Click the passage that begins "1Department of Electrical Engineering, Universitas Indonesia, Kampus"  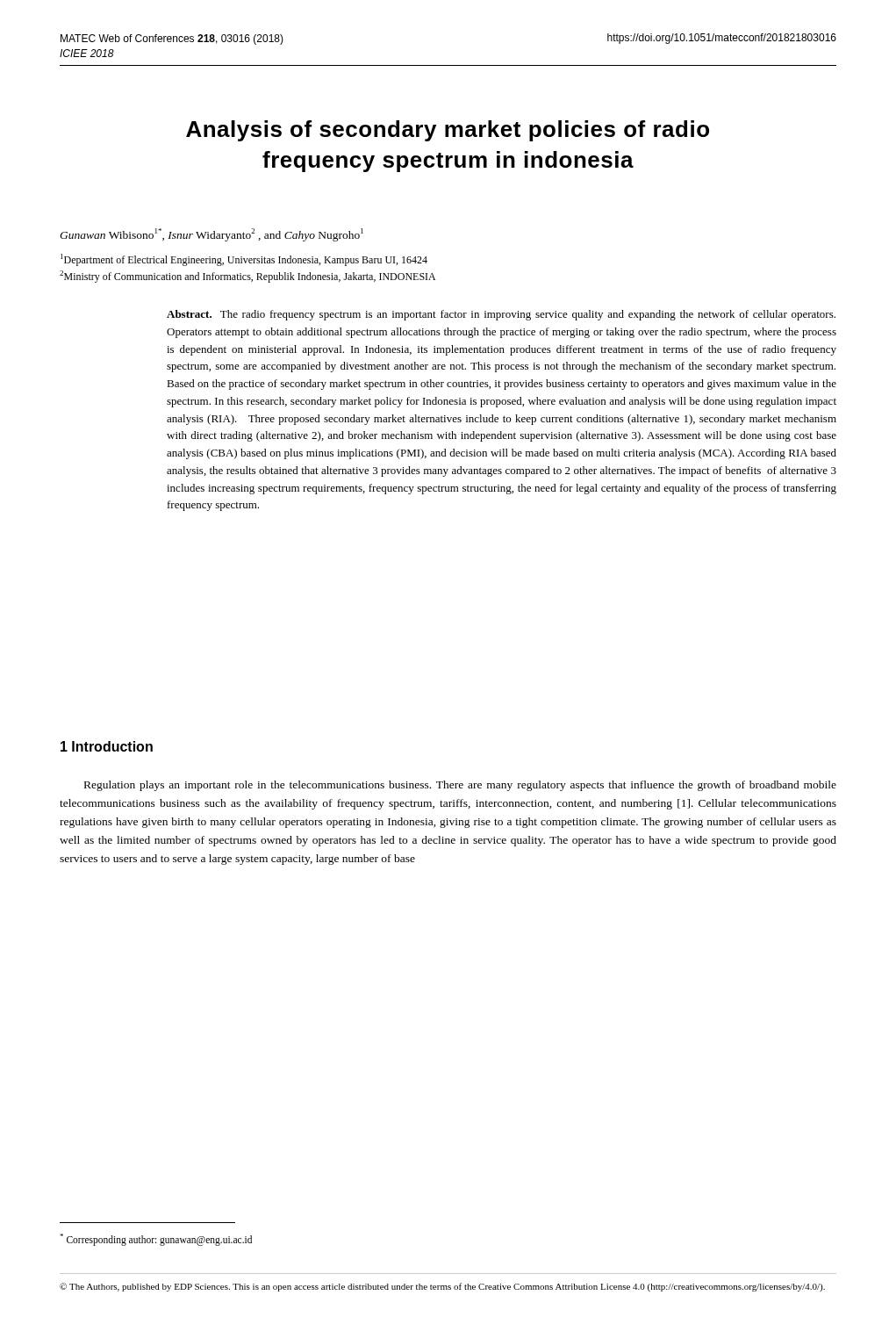[248, 267]
